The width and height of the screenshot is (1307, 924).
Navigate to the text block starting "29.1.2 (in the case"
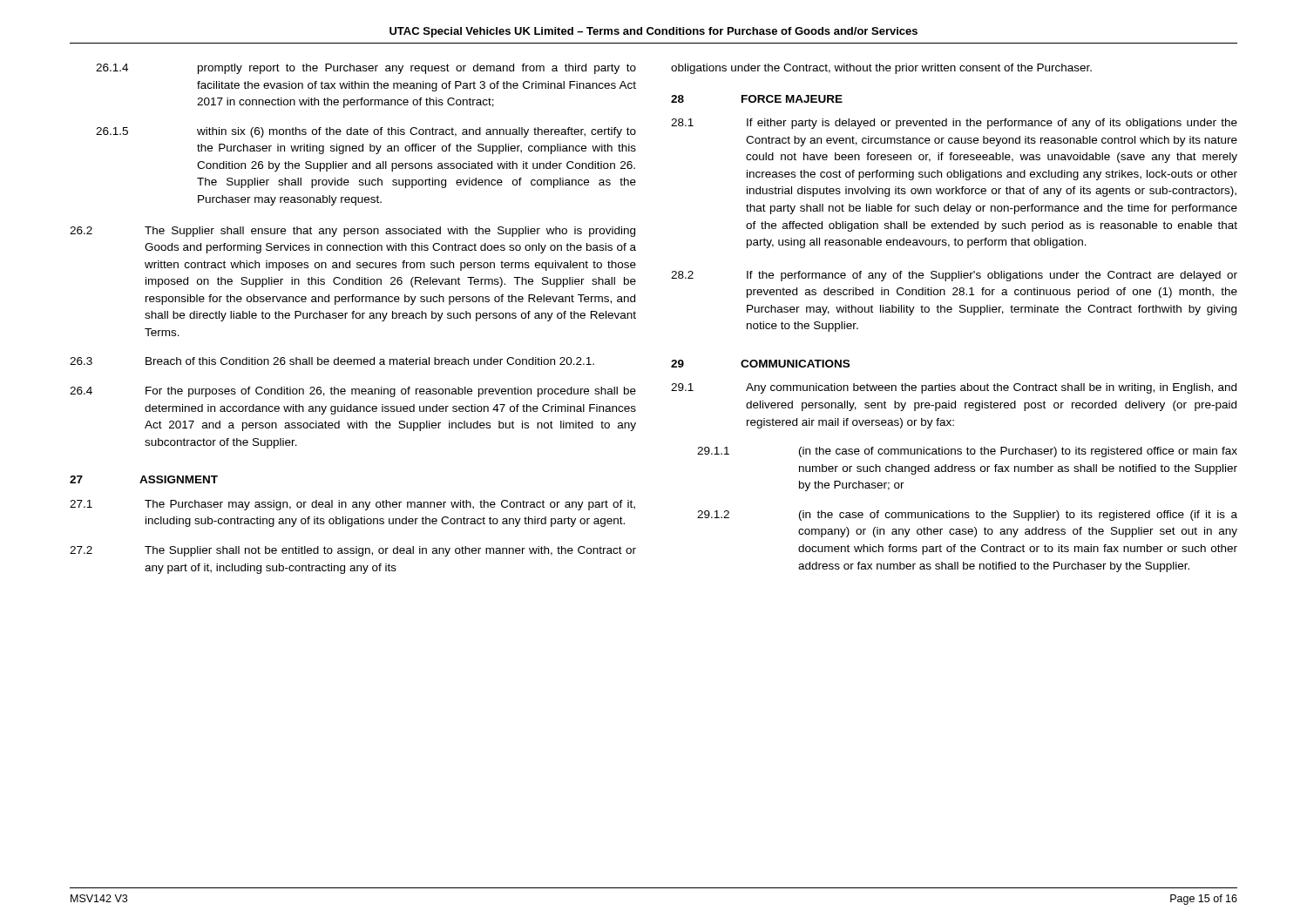pyautogui.click(x=967, y=540)
